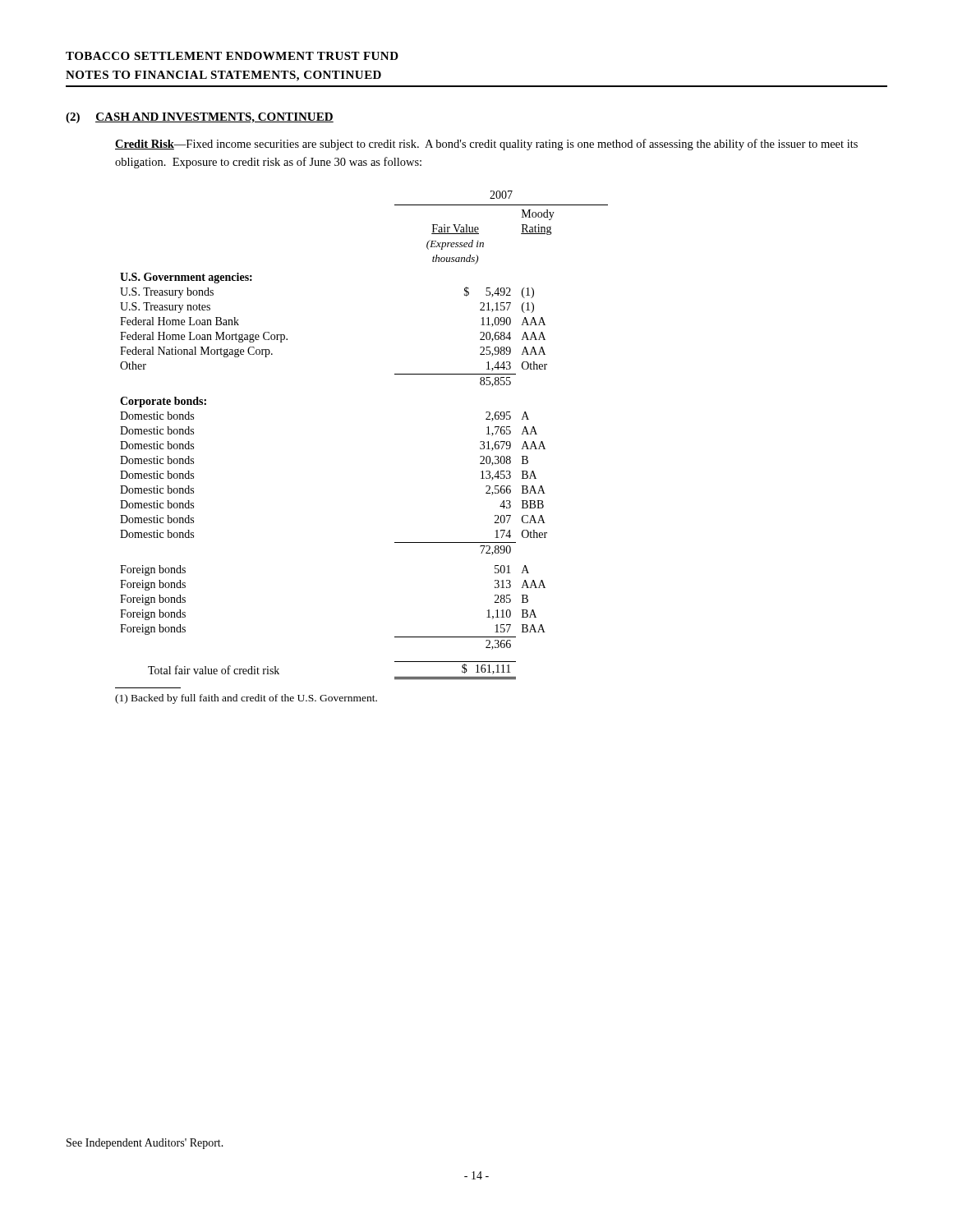
Task: Select the text containing "See Independent Auditors' Report."
Action: point(145,1143)
